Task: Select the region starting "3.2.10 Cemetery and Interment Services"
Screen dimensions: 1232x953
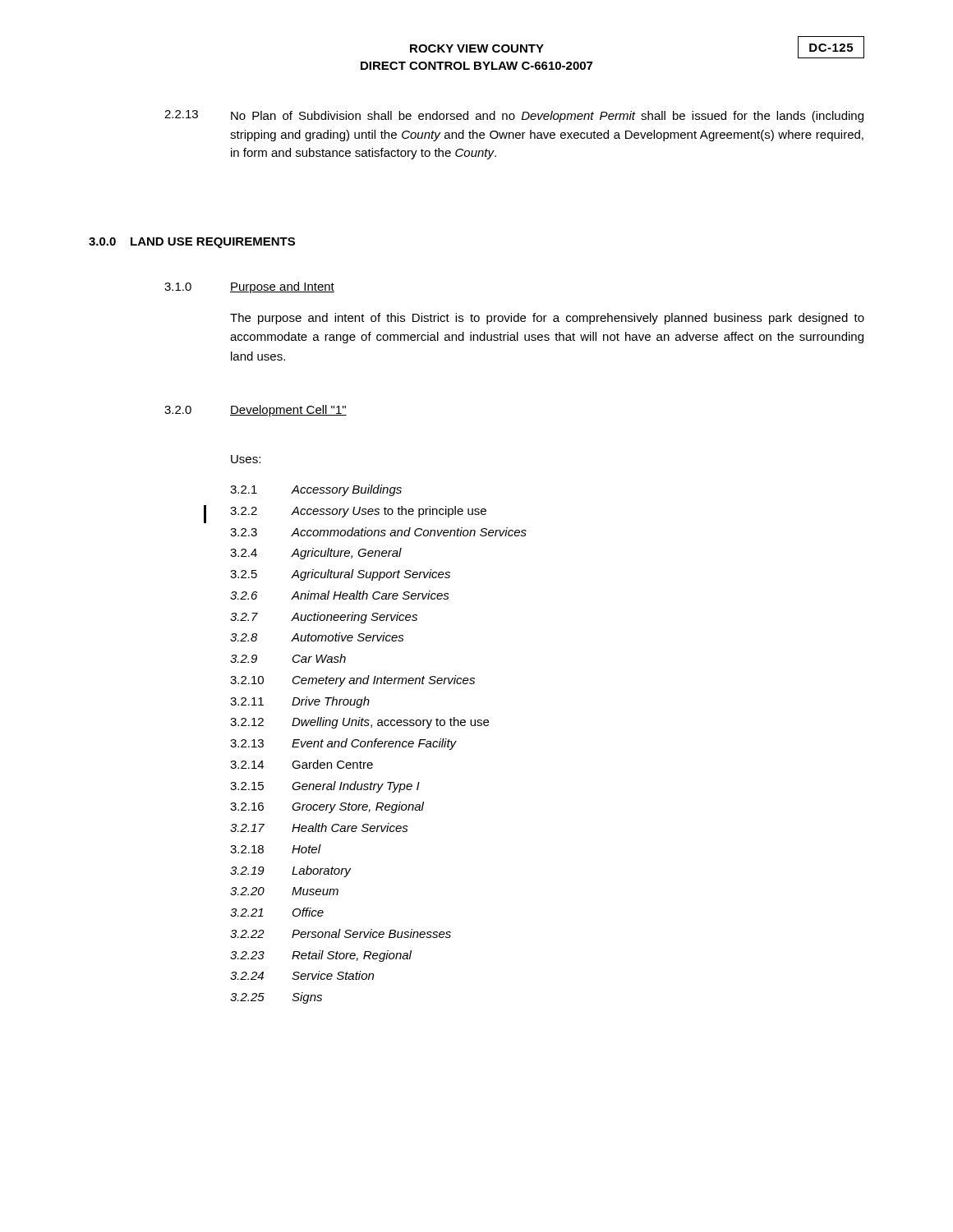Action: [352, 681]
